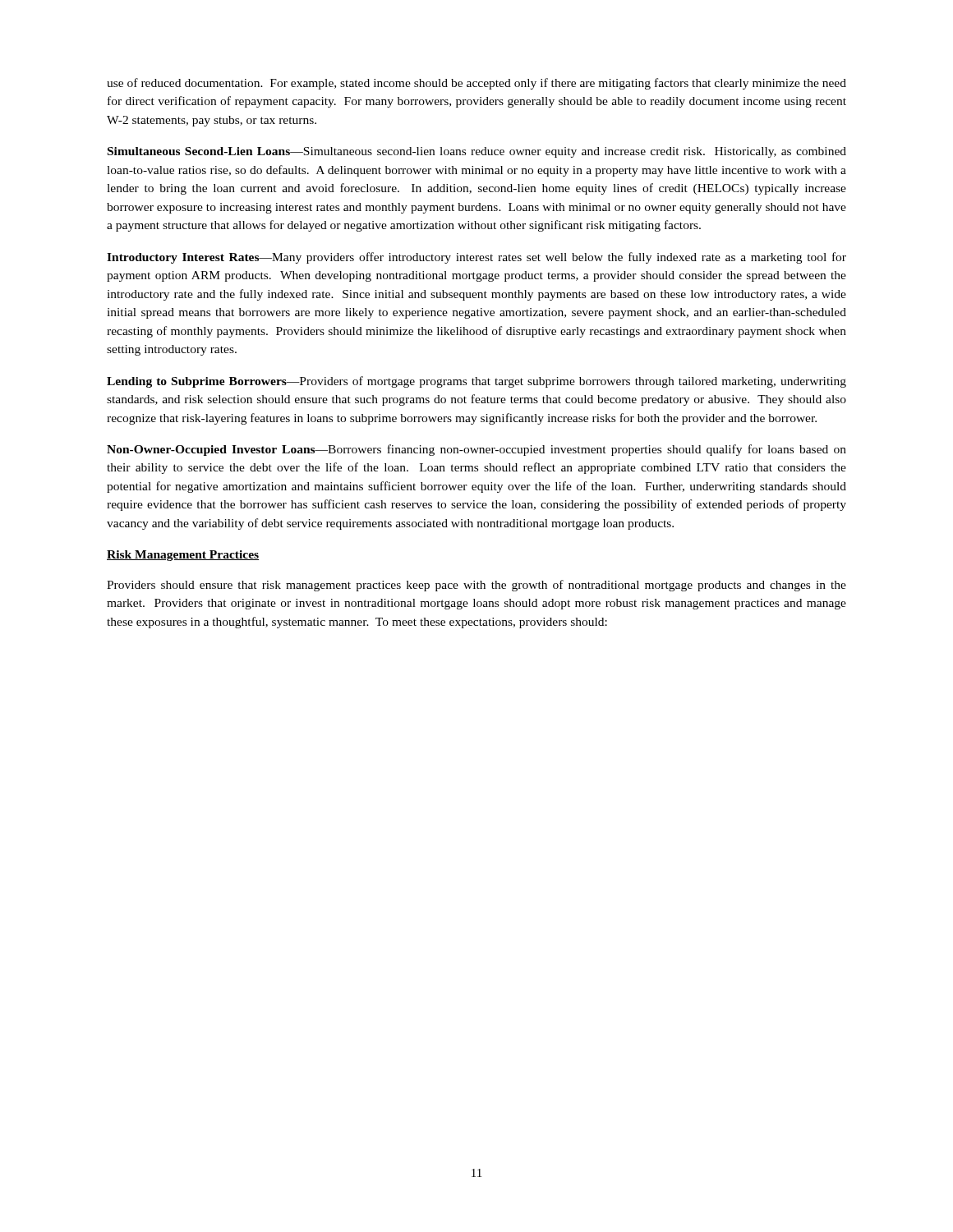The width and height of the screenshot is (953, 1232).
Task: Find the text starting "Providers should ensure that risk"
Action: click(x=476, y=603)
